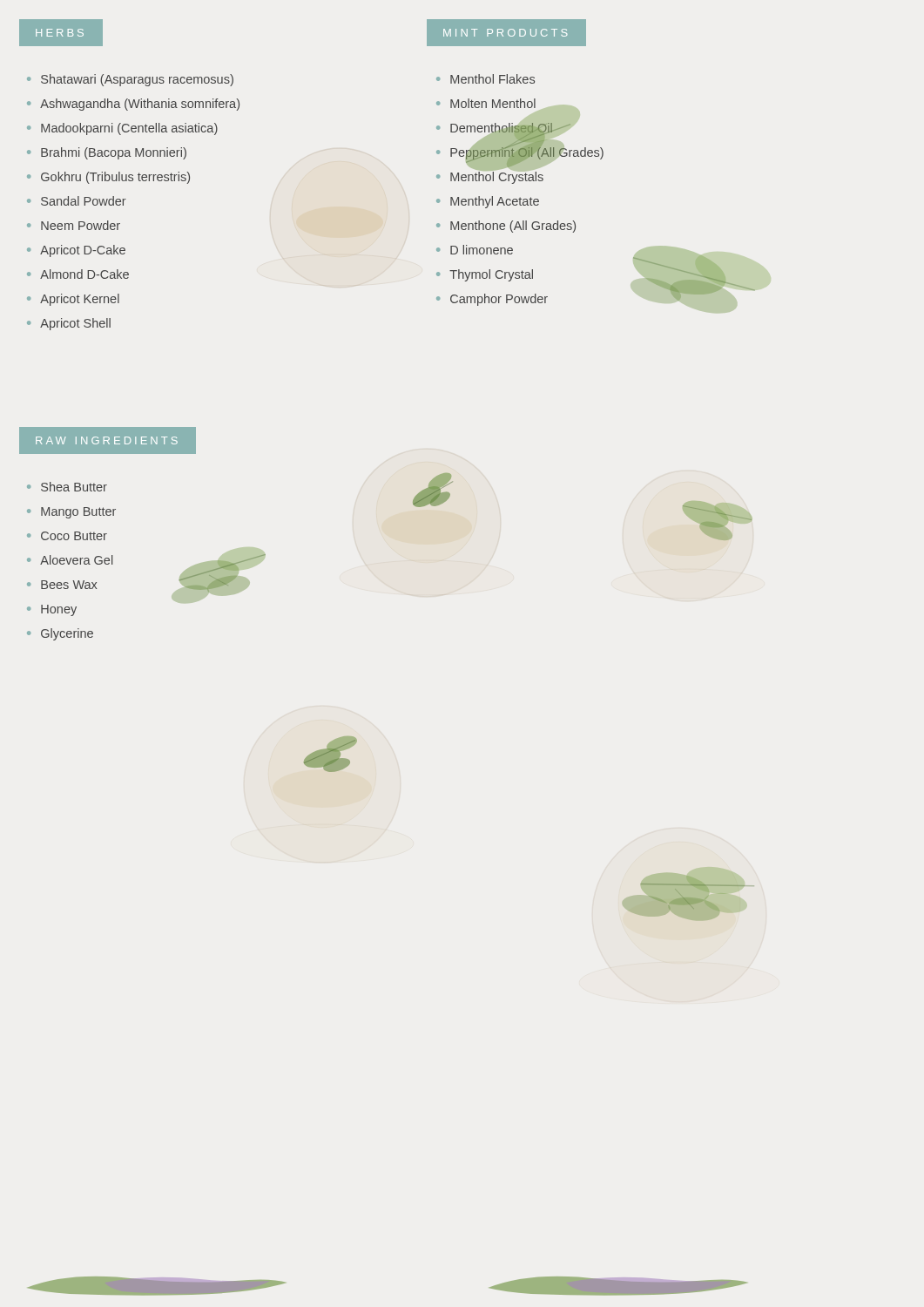This screenshot has width=924, height=1307.
Task: Point to the element starting "Apricot Shell"
Action: pyautogui.click(x=69, y=324)
